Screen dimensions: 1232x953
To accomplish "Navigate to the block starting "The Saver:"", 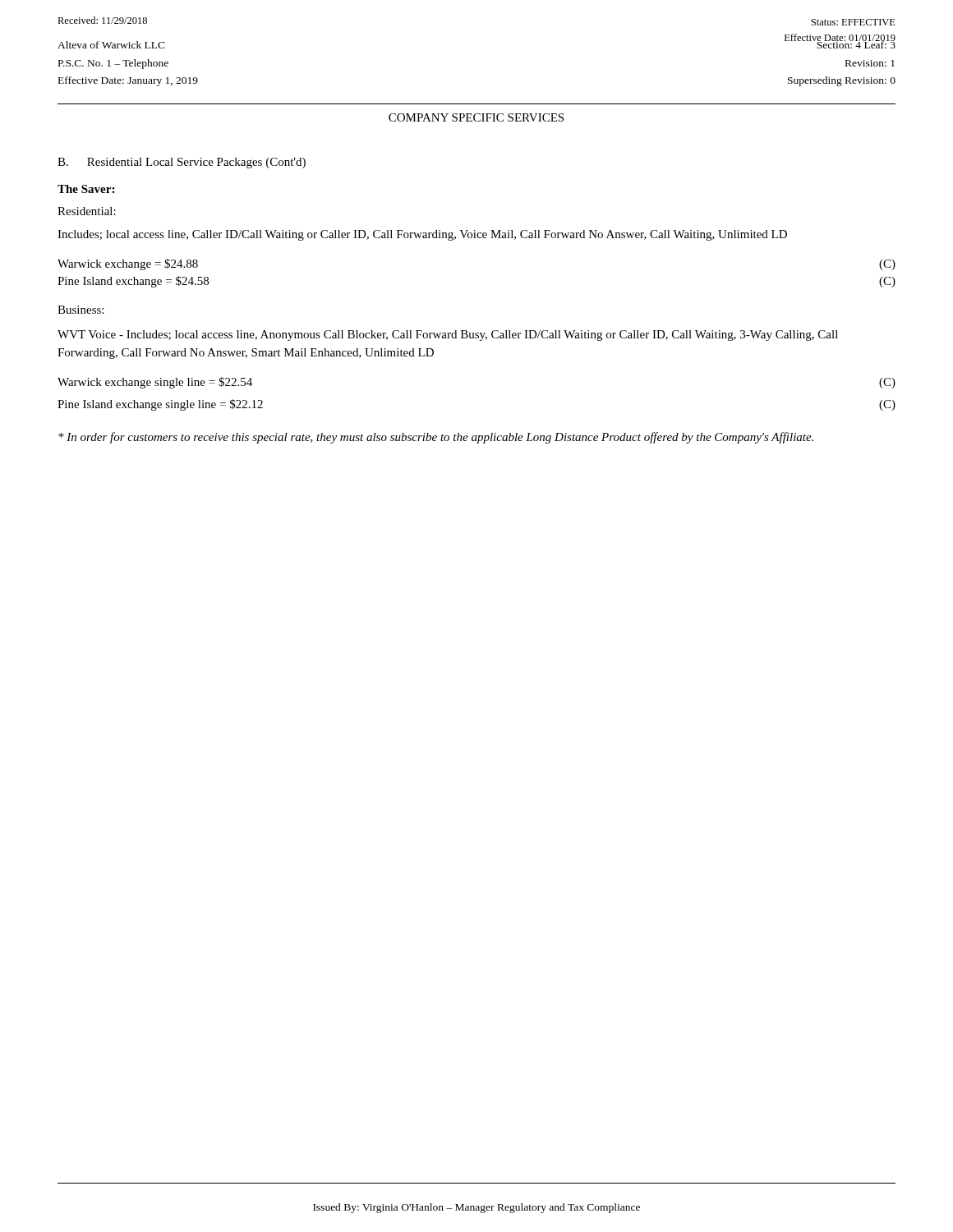I will [86, 189].
